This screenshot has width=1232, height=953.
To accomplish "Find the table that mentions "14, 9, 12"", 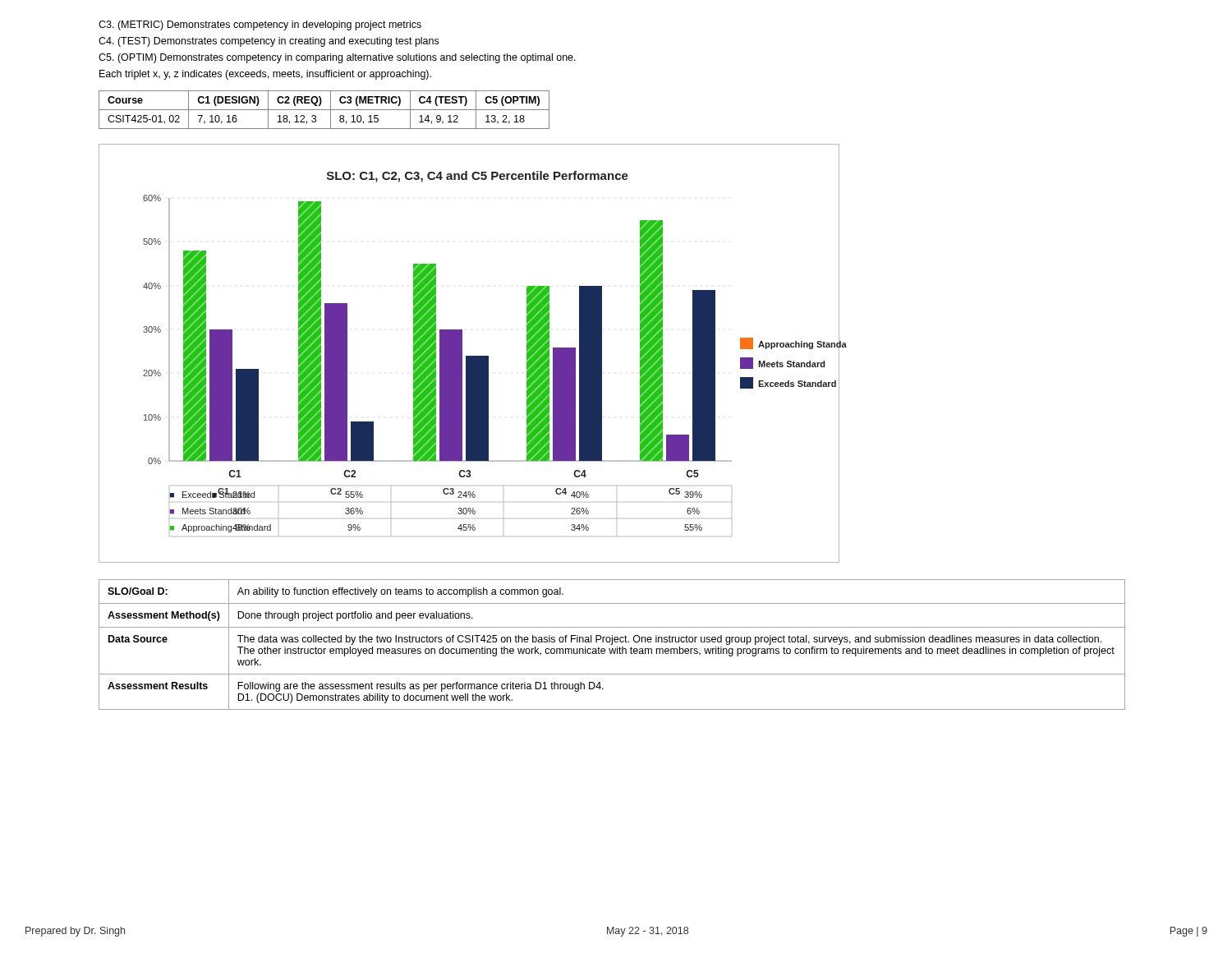I will (x=624, y=110).
